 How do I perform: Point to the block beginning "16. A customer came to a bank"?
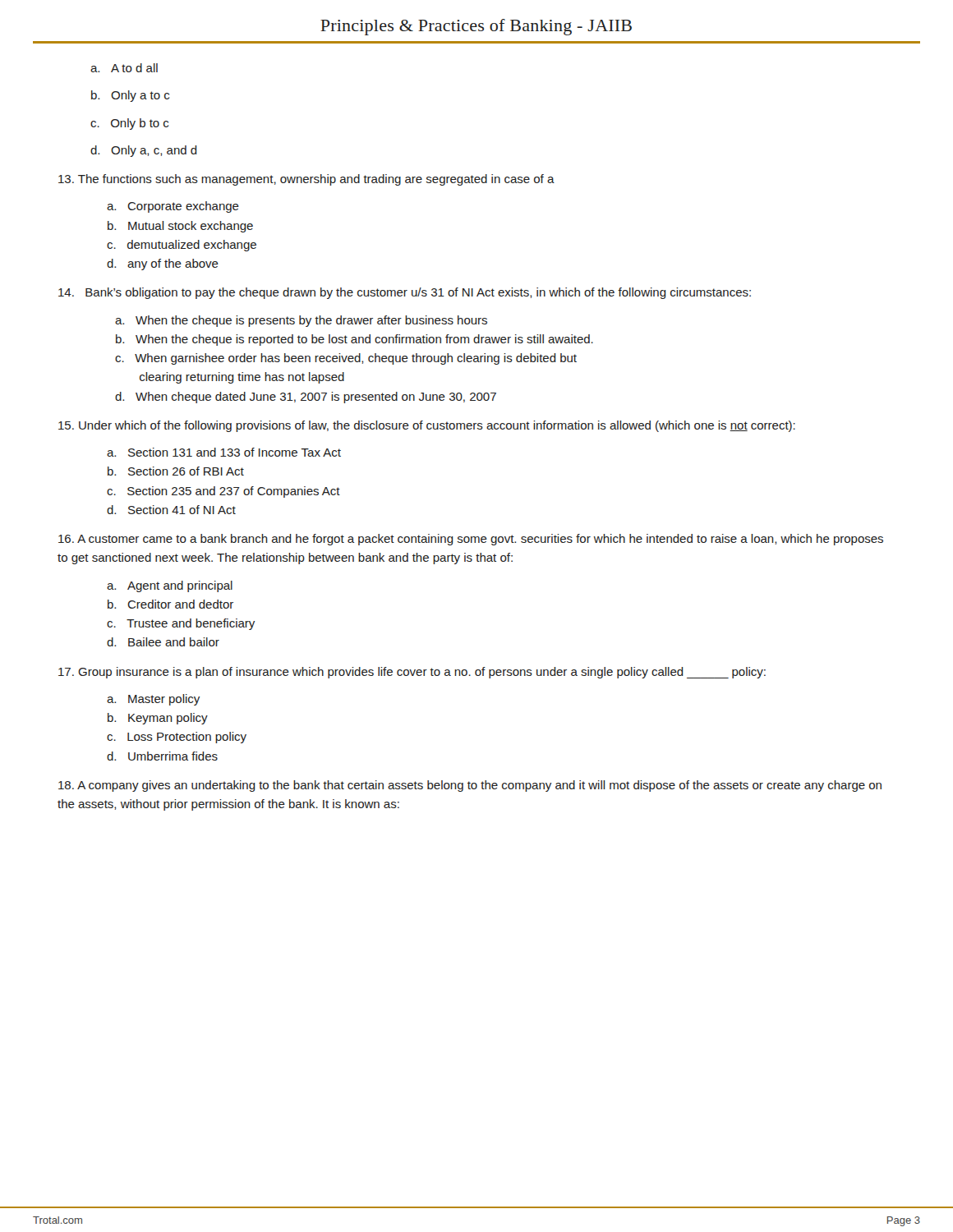[x=471, y=548]
